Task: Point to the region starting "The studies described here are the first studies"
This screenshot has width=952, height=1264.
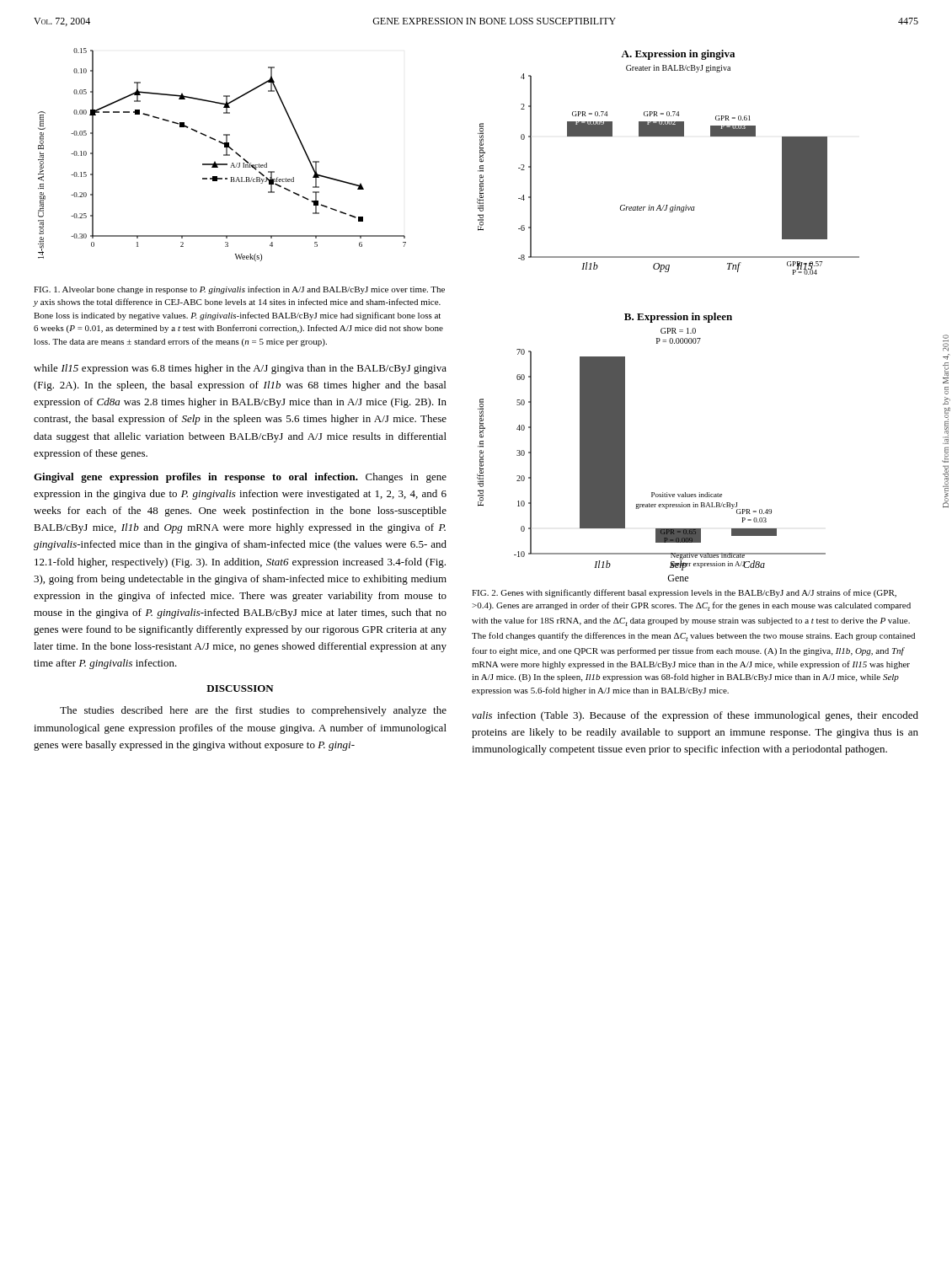Action: pos(240,727)
